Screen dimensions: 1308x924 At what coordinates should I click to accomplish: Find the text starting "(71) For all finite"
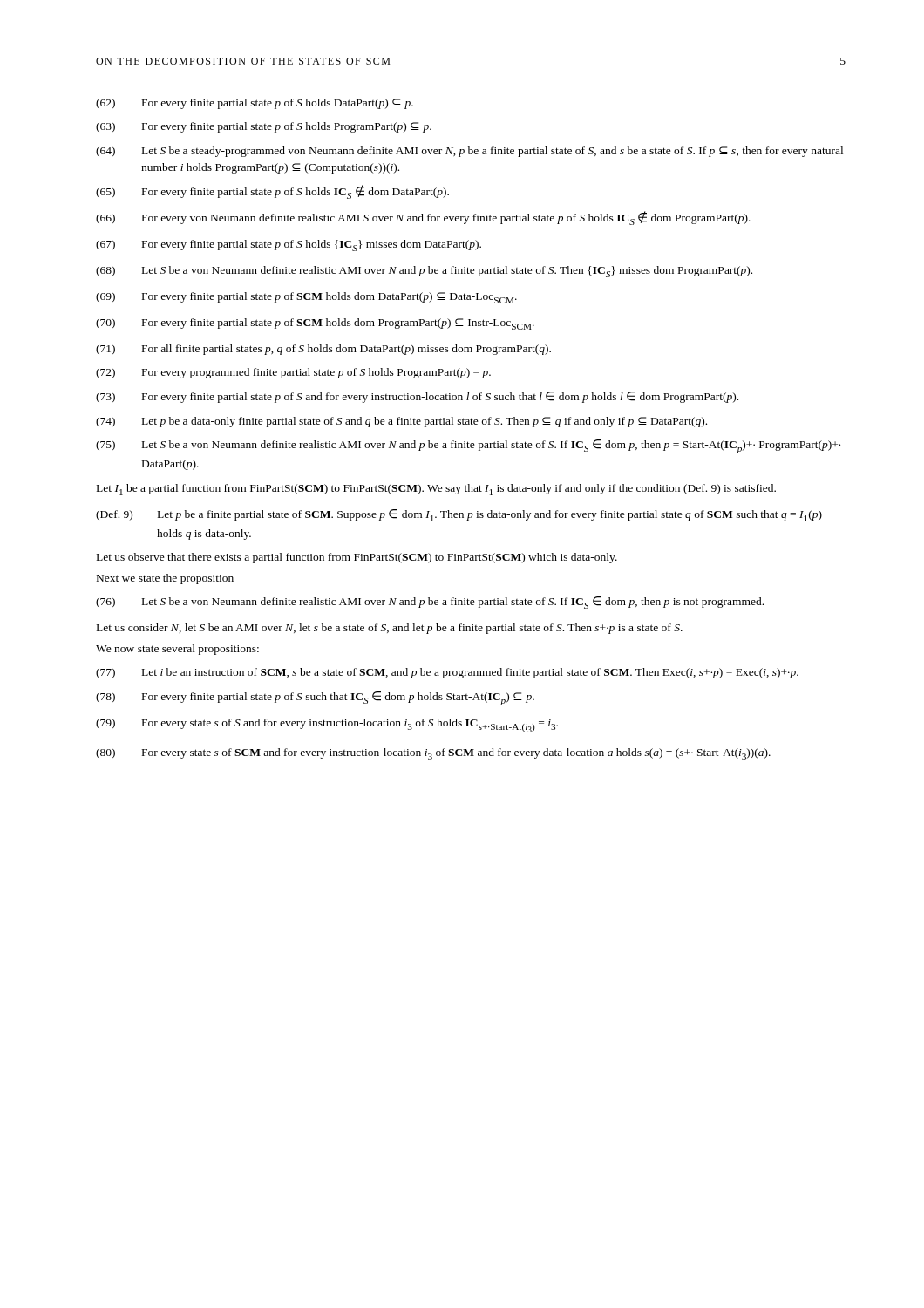[471, 348]
